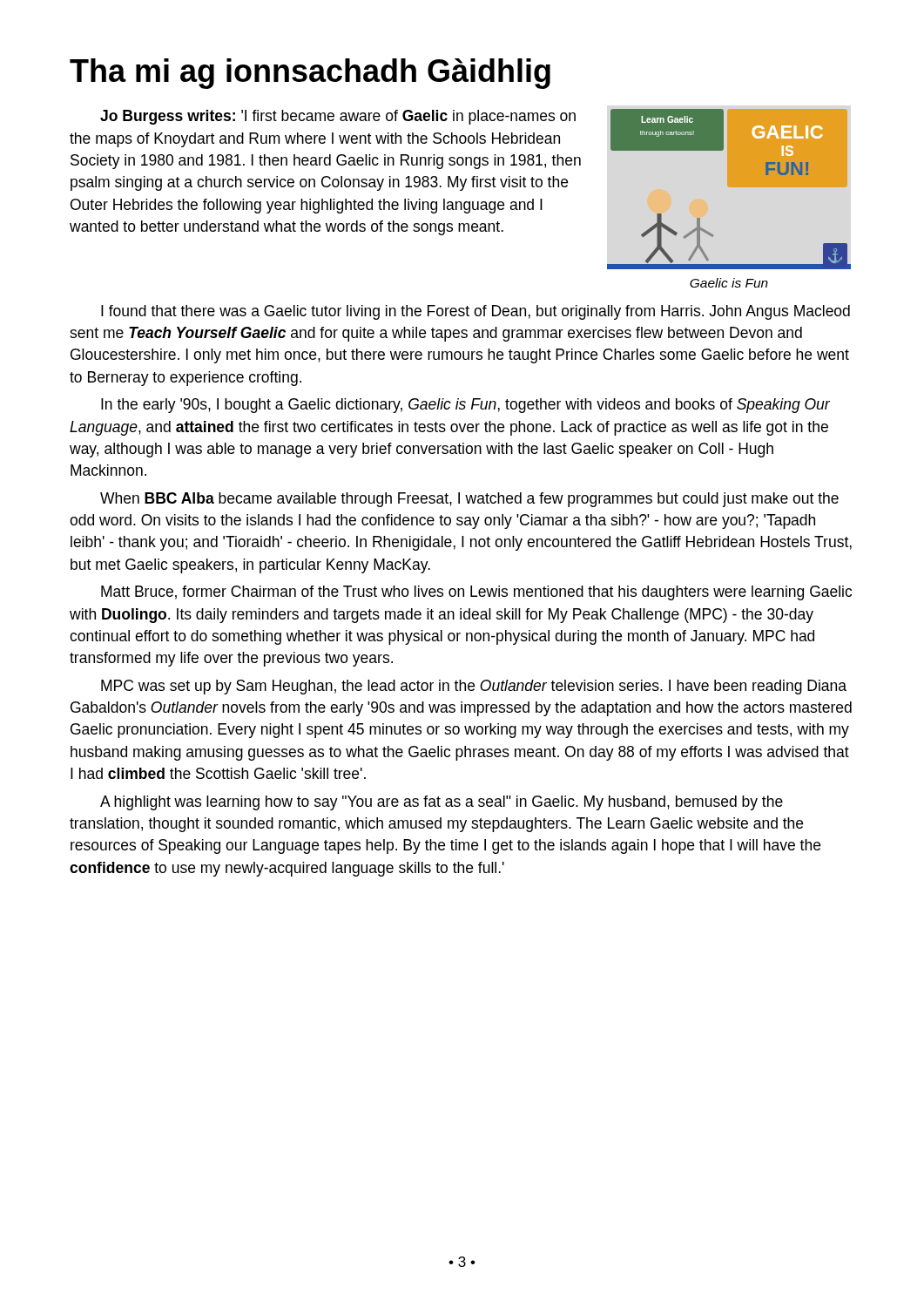Viewport: 924px width, 1307px height.
Task: Click on the text starting "Gaelic is Fun"
Action: coord(729,283)
